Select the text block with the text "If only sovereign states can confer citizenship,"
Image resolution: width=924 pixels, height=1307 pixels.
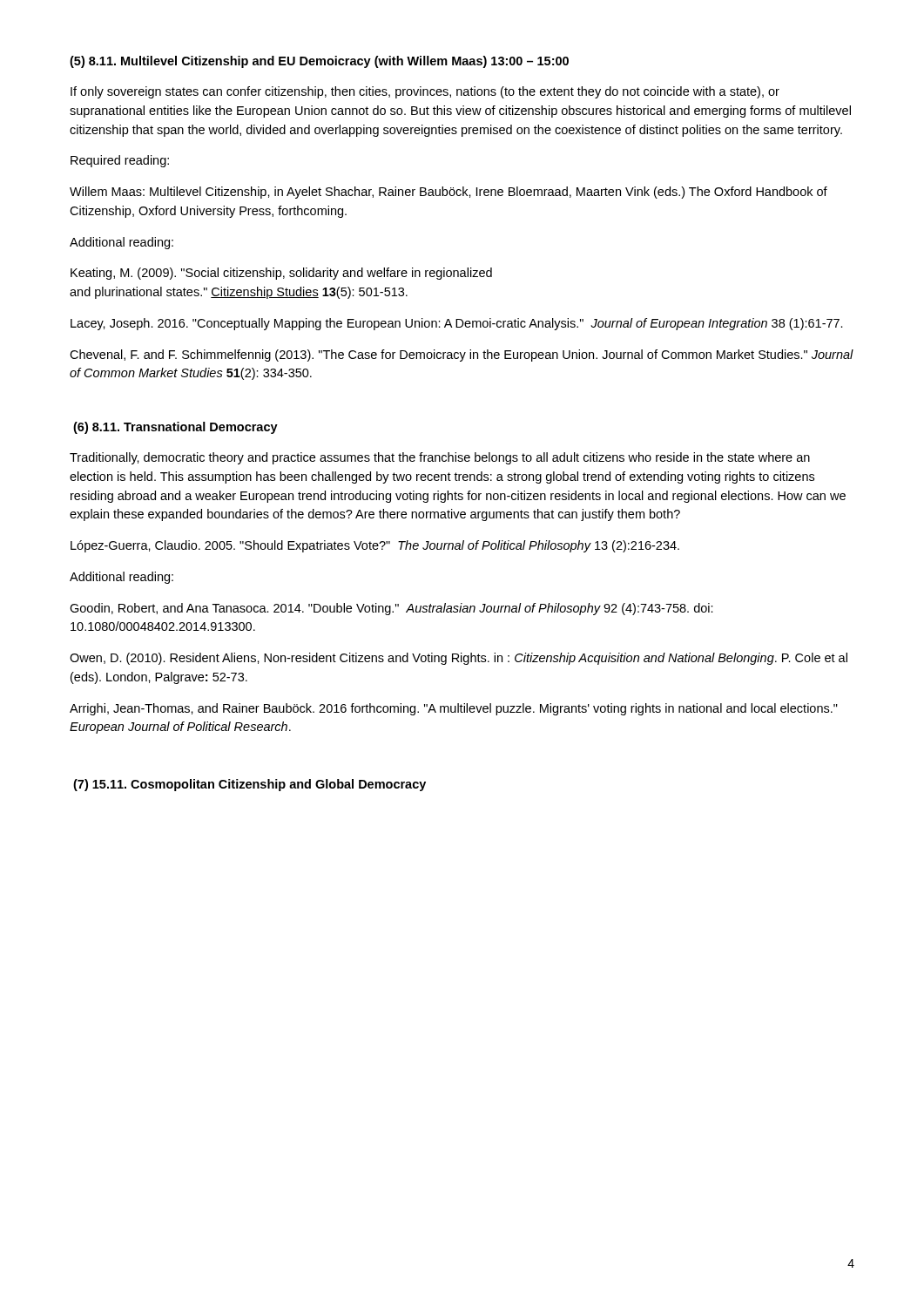click(461, 110)
